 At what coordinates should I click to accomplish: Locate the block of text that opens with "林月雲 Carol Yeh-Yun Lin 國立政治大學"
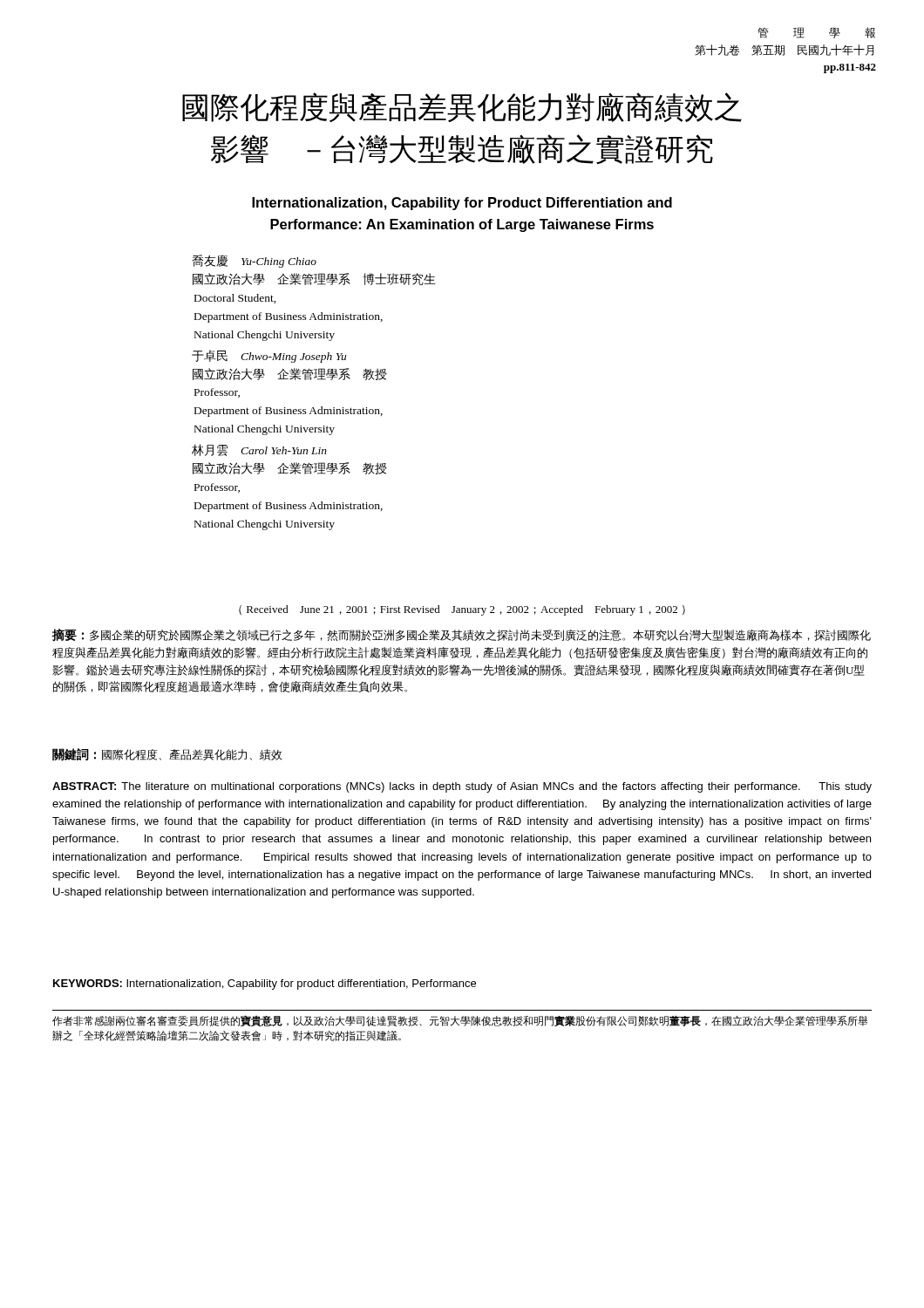(x=259, y=450)
